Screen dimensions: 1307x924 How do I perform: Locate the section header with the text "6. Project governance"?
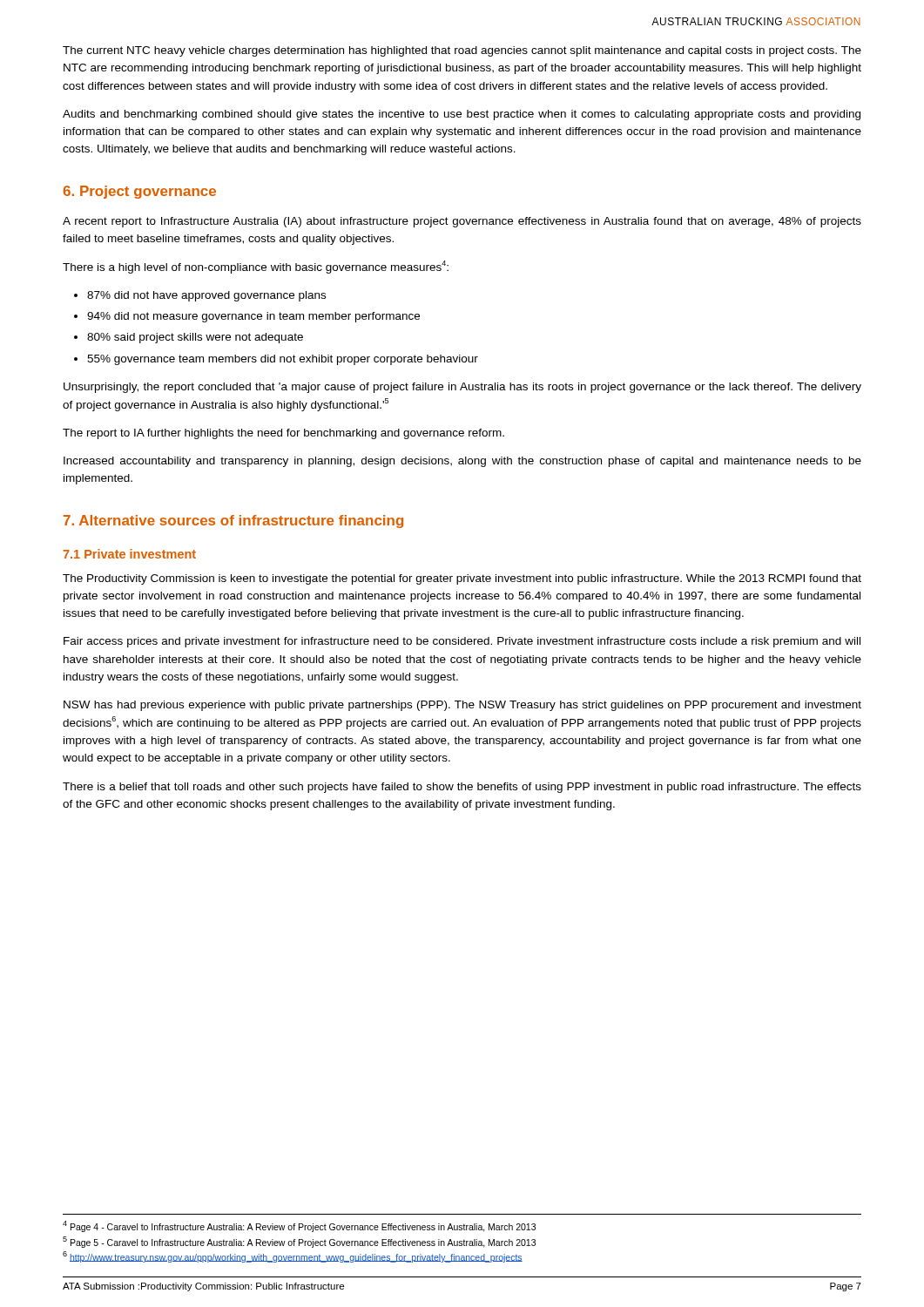click(x=140, y=192)
